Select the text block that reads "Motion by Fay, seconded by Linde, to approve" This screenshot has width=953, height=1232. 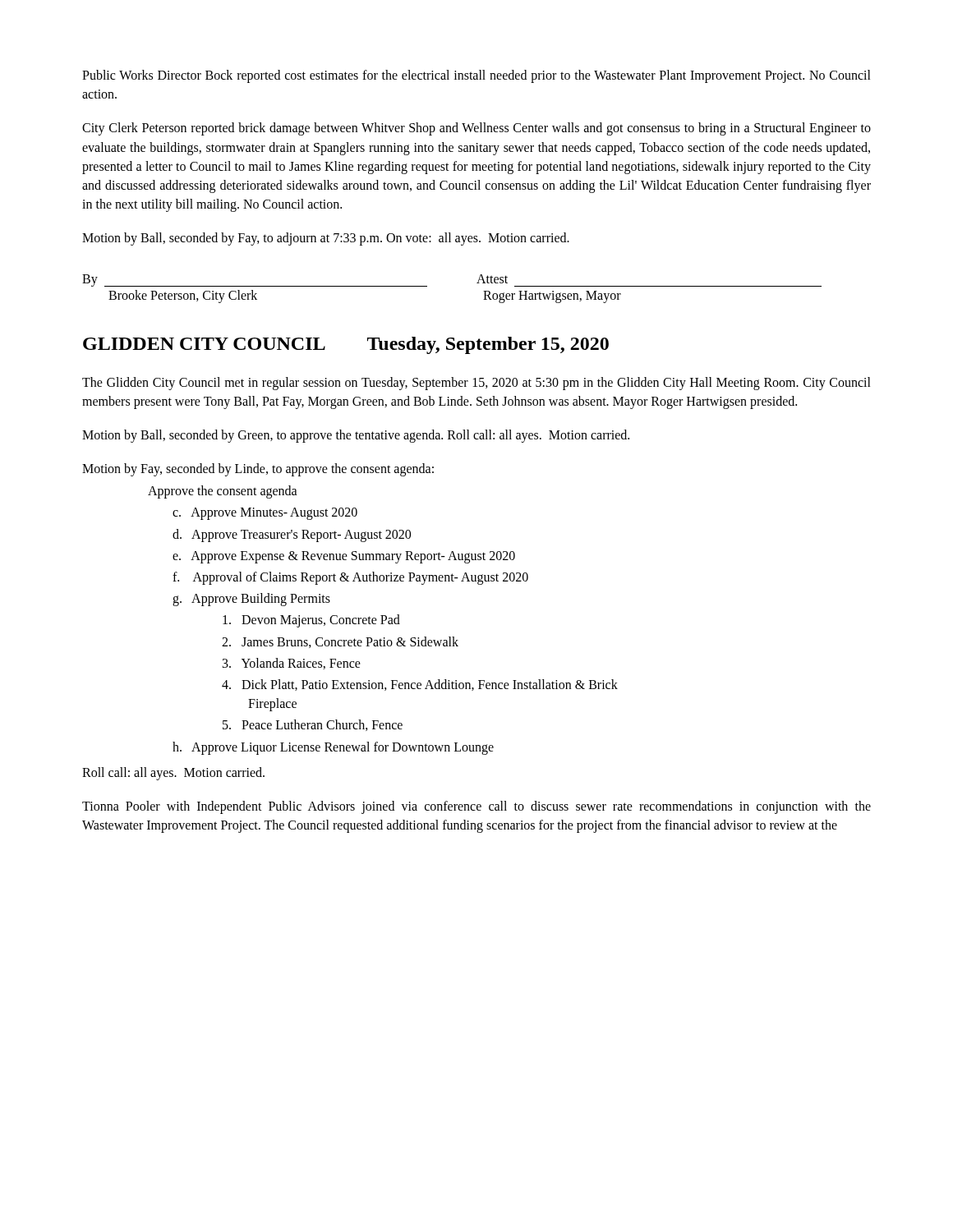point(258,469)
